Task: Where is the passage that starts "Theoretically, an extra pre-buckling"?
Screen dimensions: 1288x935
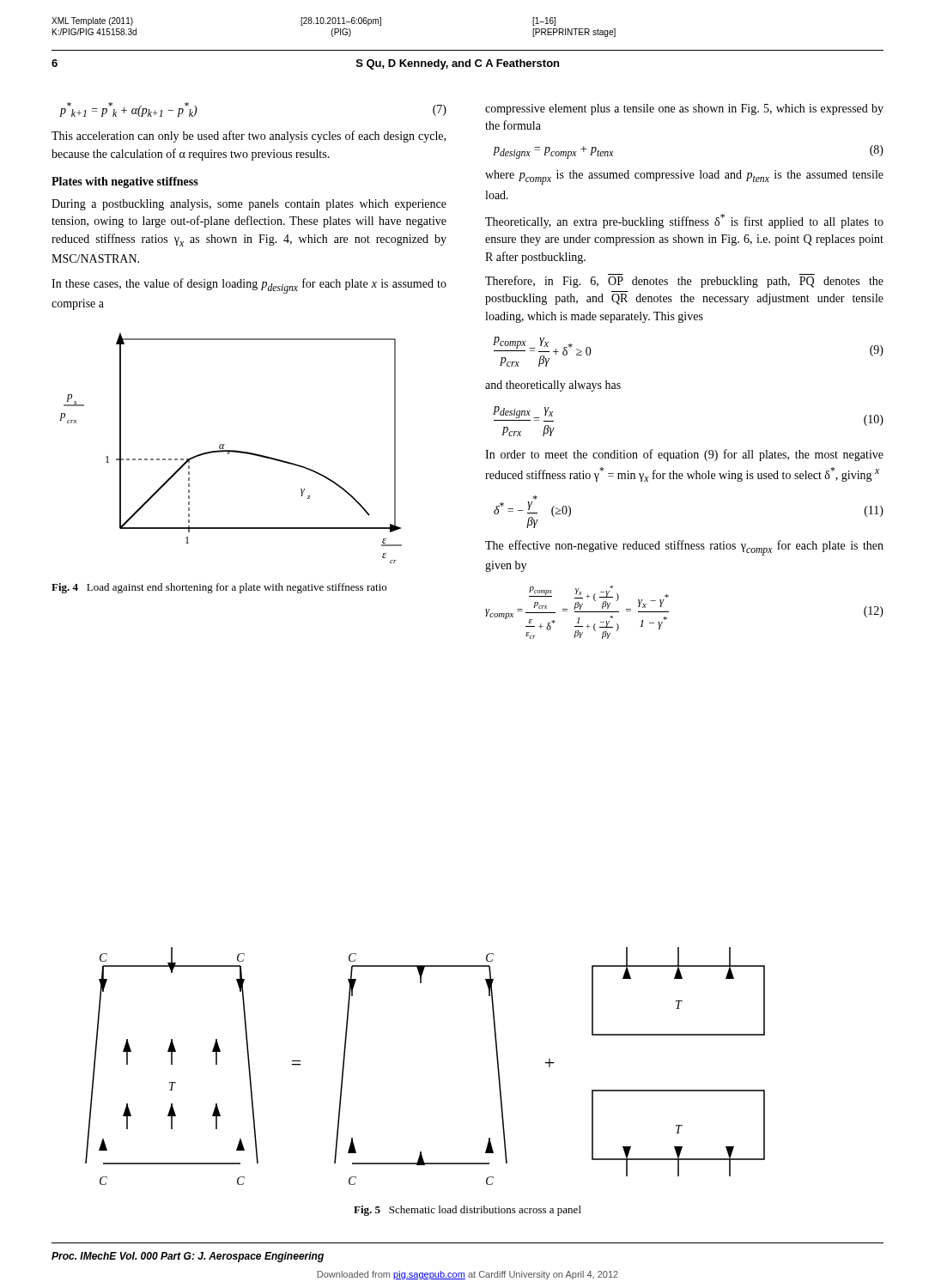Action: 684,238
